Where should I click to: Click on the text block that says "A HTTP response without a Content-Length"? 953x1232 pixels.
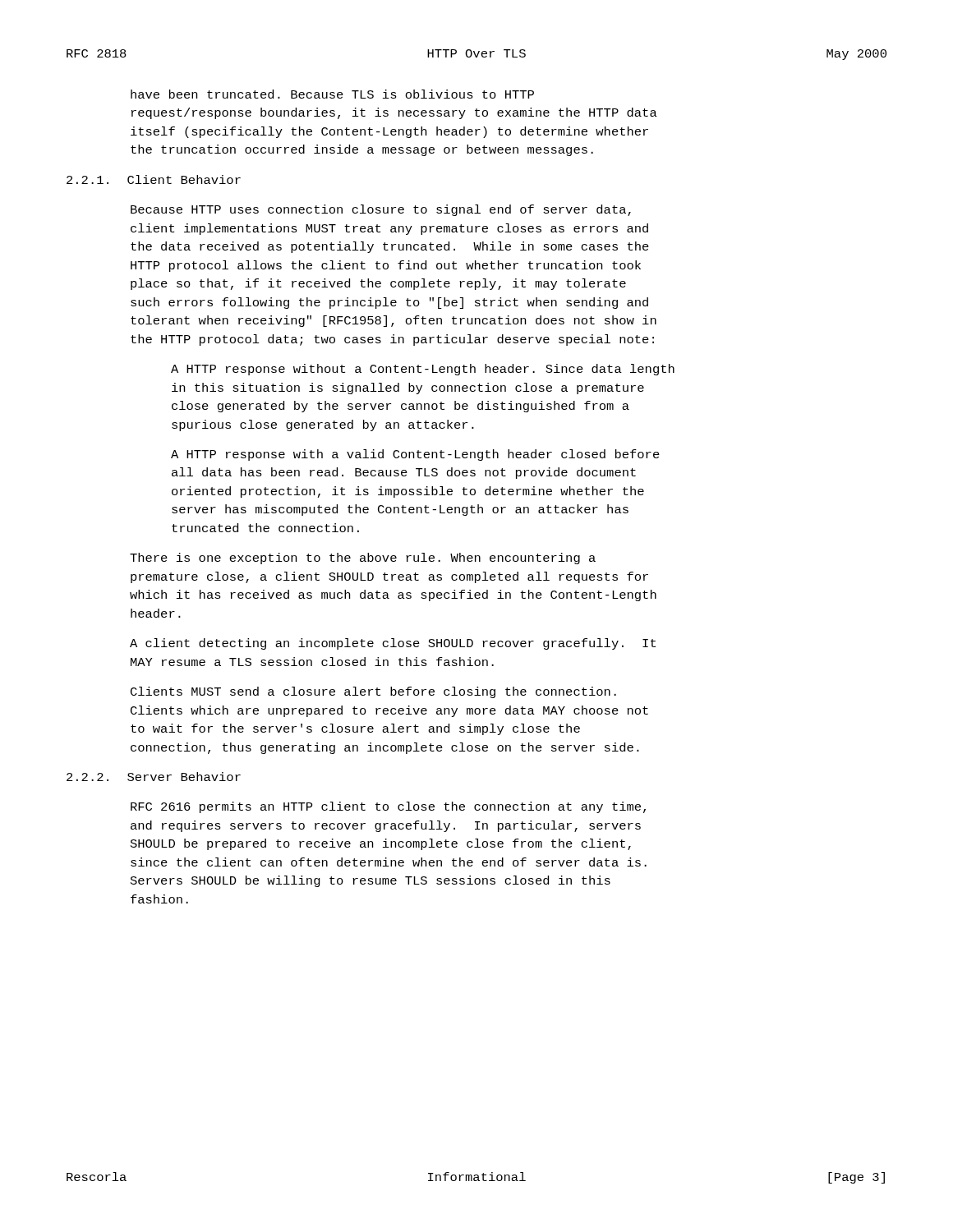[412, 397]
